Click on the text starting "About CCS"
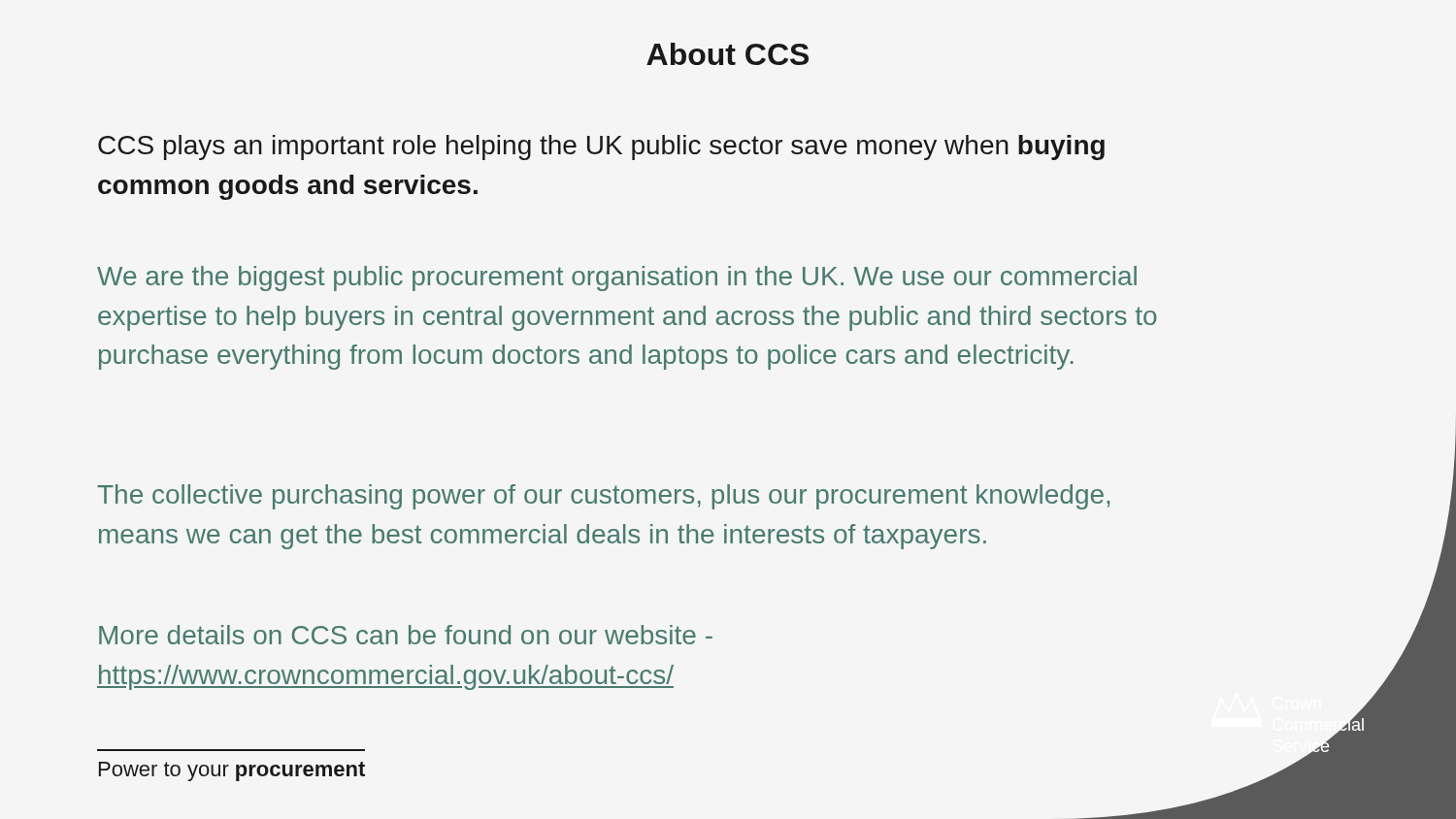The height and width of the screenshot is (819, 1456). (x=728, y=55)
